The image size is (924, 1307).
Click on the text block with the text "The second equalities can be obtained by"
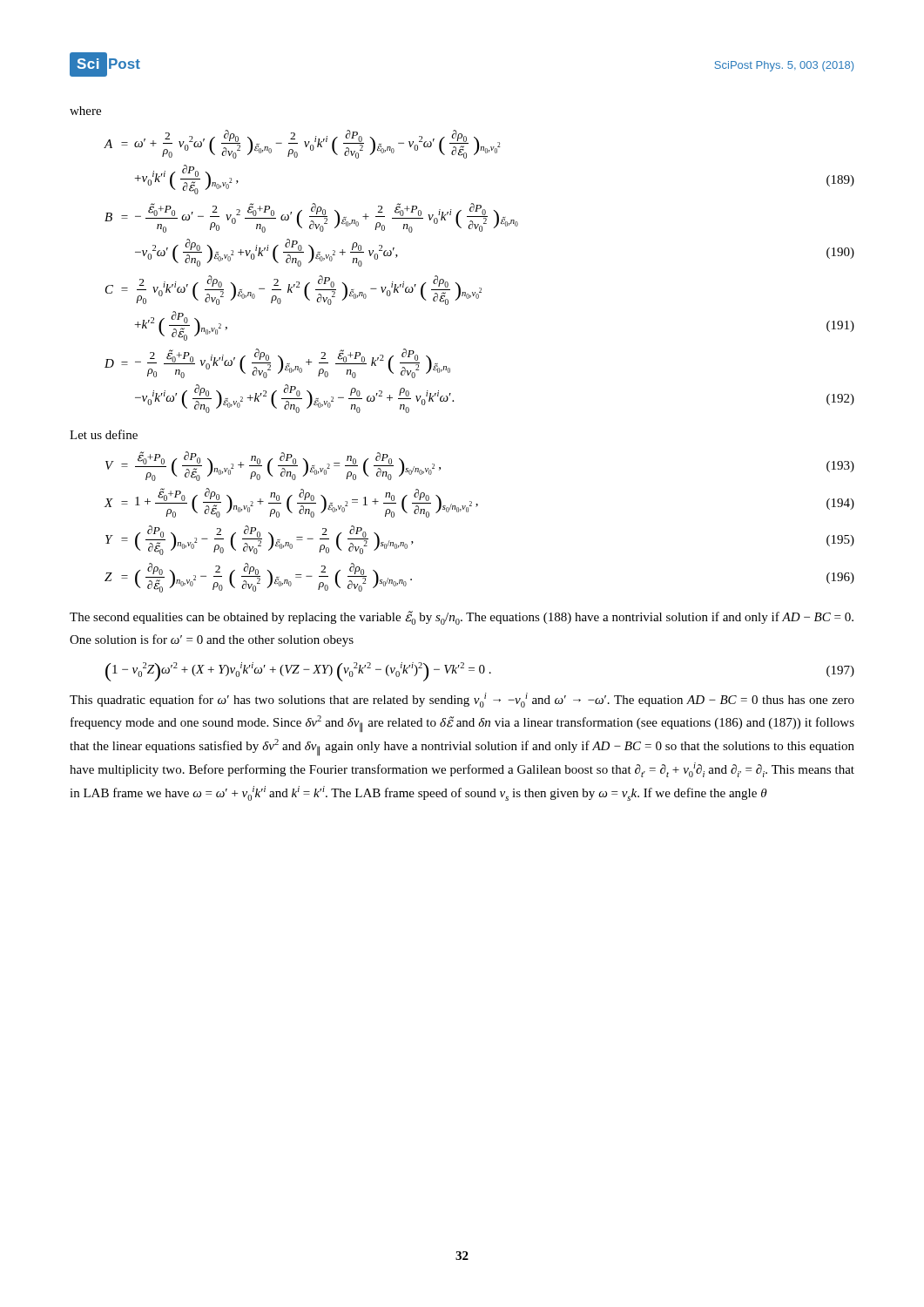(x=462, y=628)
